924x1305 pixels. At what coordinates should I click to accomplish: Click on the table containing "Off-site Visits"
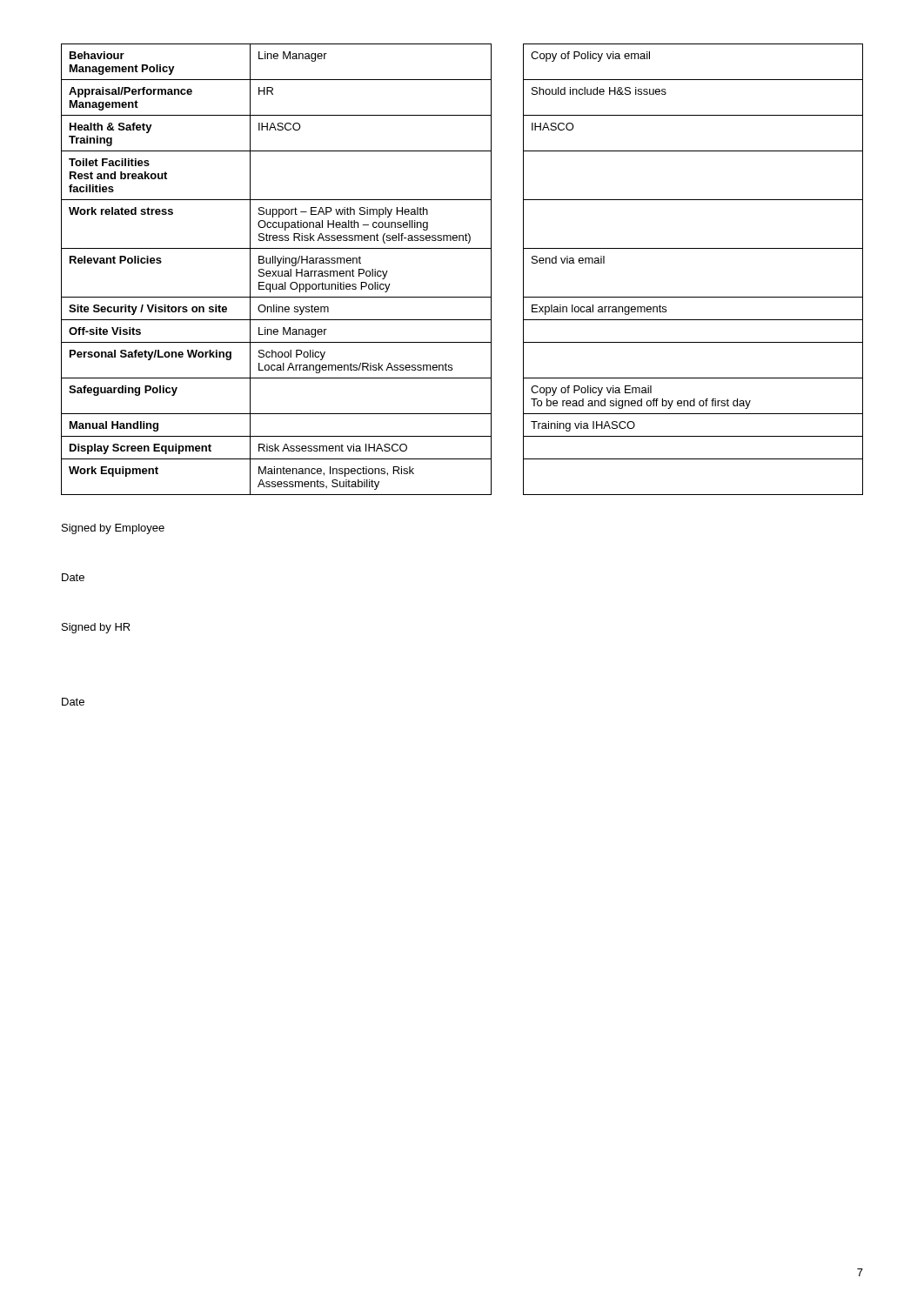click(x=462, y=269)
